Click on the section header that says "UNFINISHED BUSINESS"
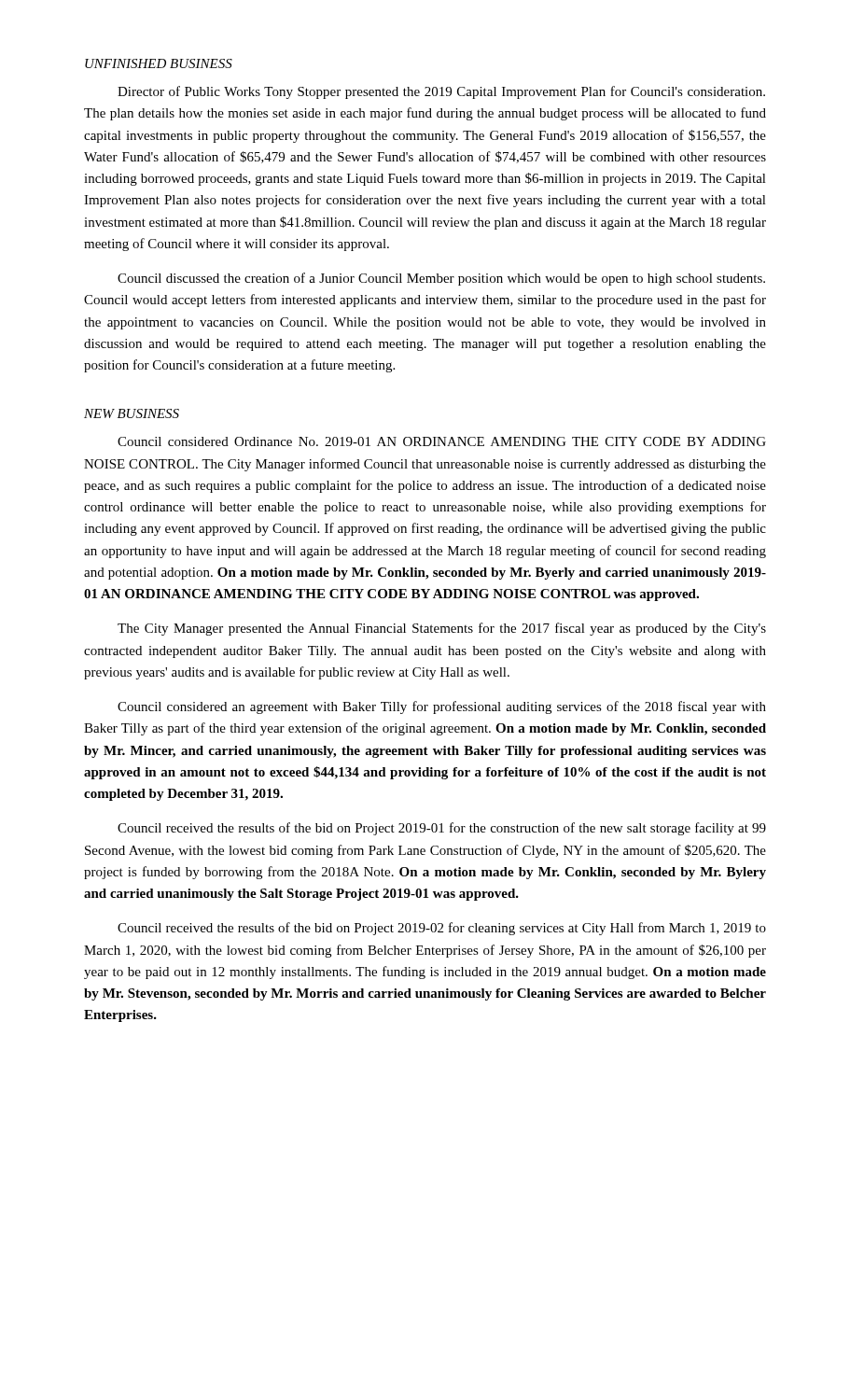Viewport: 850px width, 1400px height. pos(158,63)
